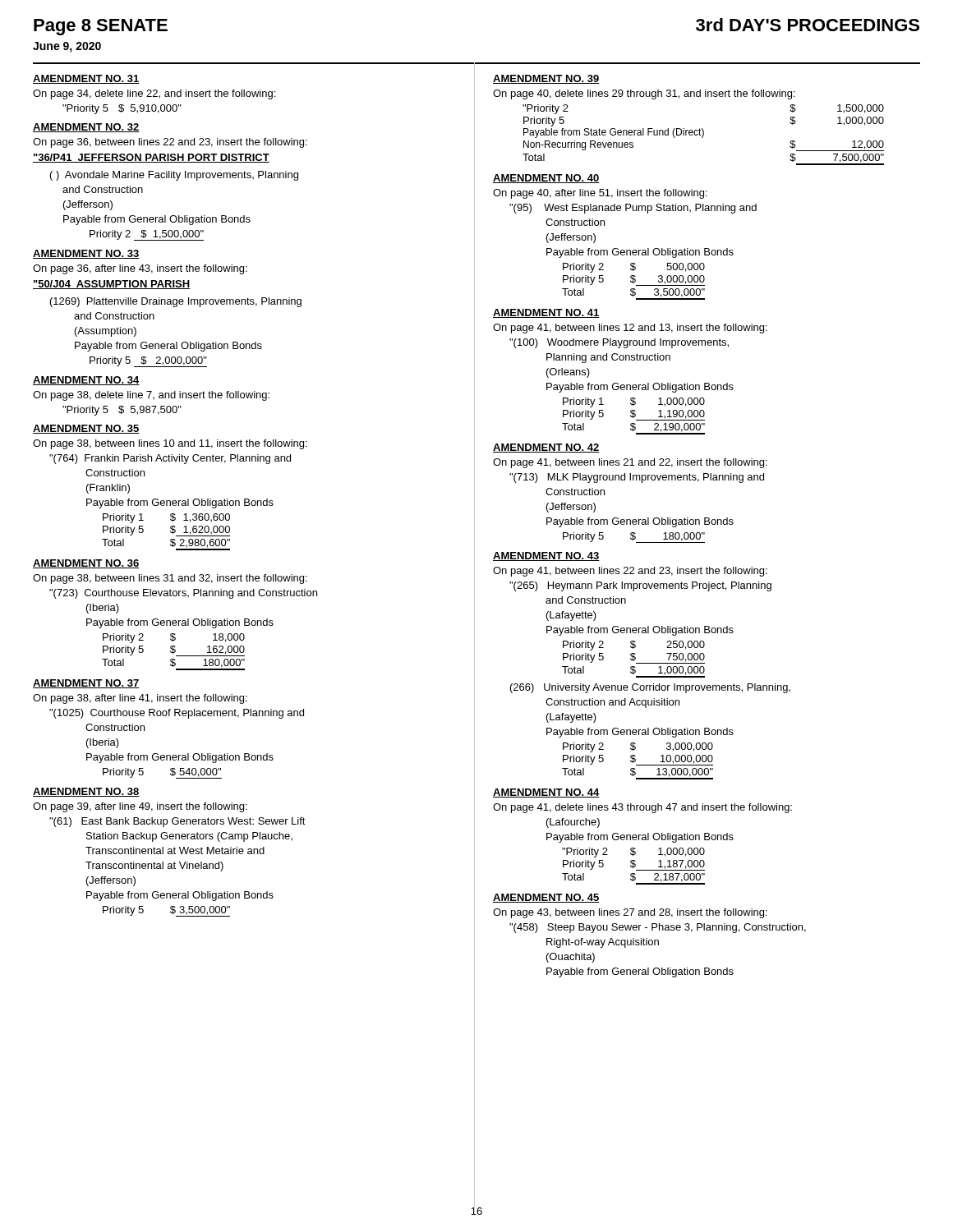Locate the block of text that opens with "AMENDMENT NO. 37 On"
This screenshot has height=1232, width=953.
86,684
